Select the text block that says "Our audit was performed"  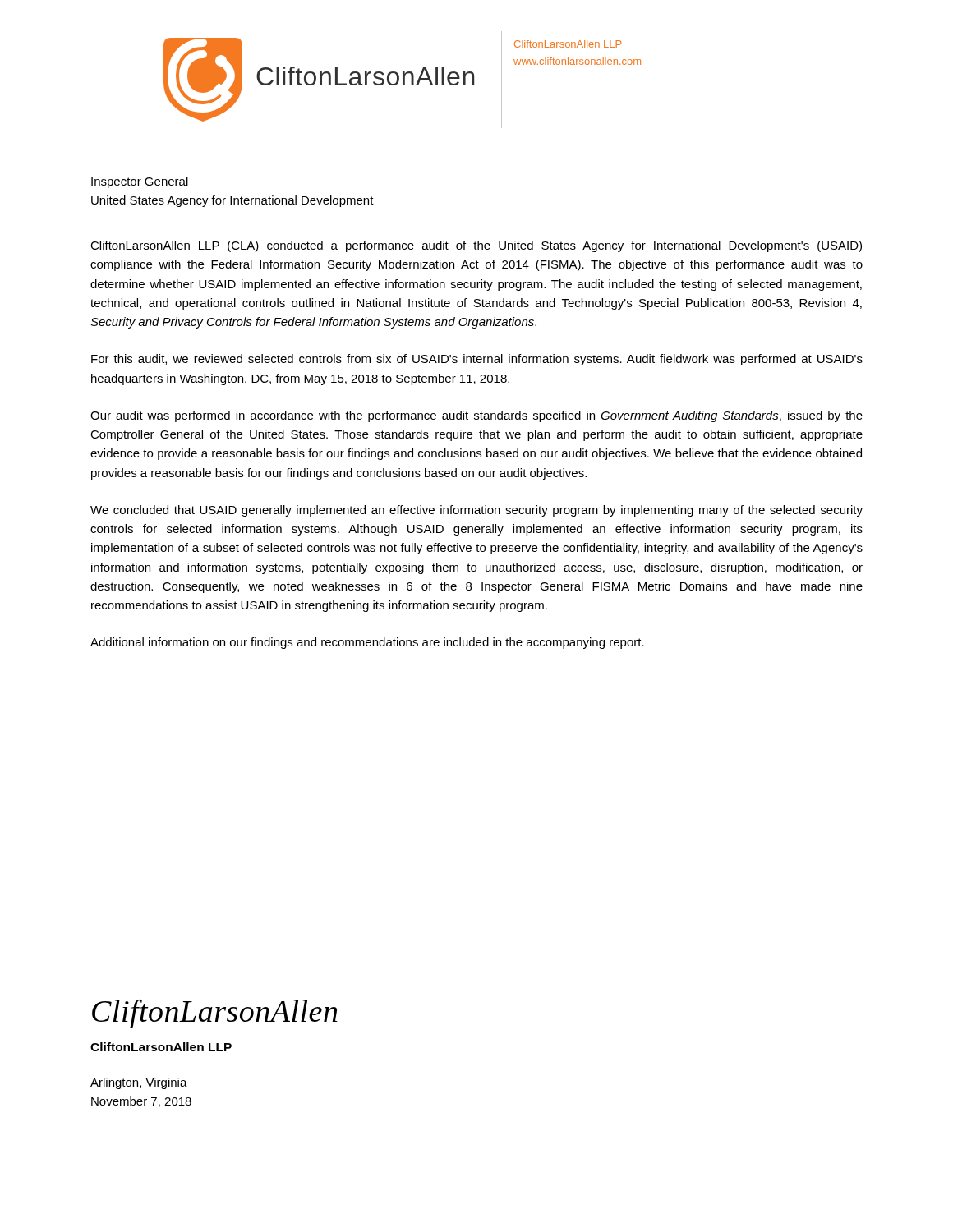[476, 444]
